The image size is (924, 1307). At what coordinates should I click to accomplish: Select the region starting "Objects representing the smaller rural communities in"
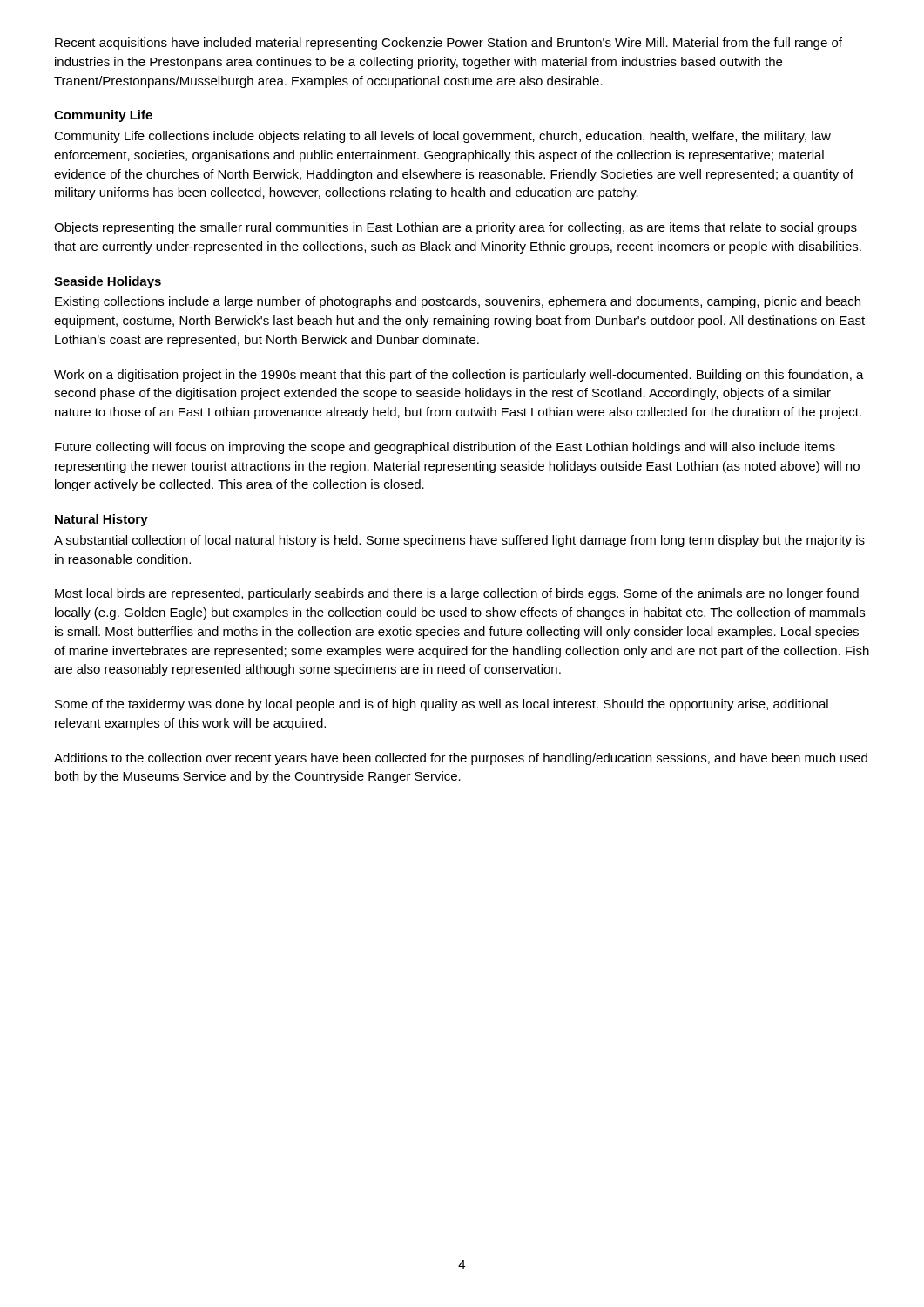458,236
